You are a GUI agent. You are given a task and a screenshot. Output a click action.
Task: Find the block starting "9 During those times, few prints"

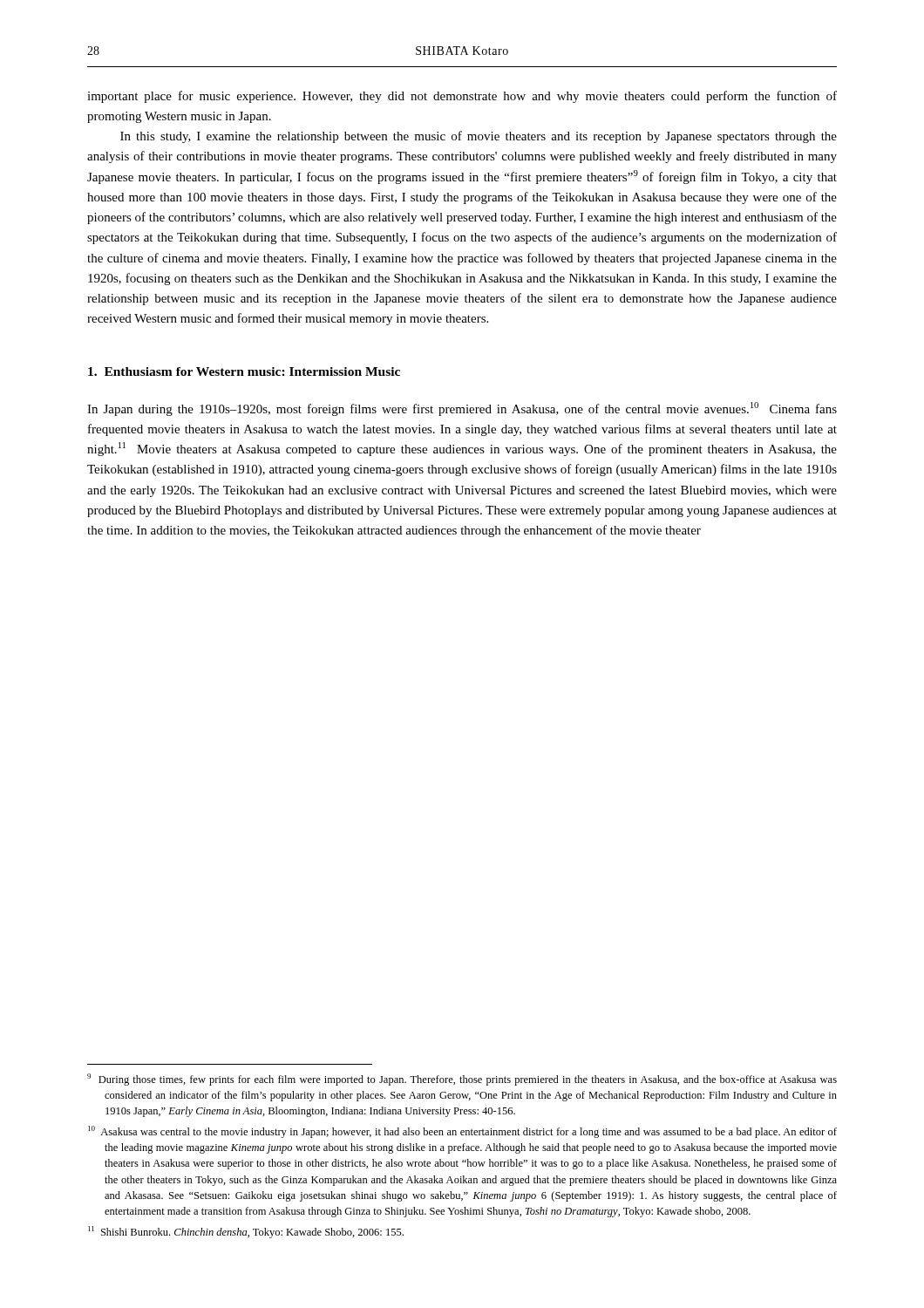(462, 1094)
